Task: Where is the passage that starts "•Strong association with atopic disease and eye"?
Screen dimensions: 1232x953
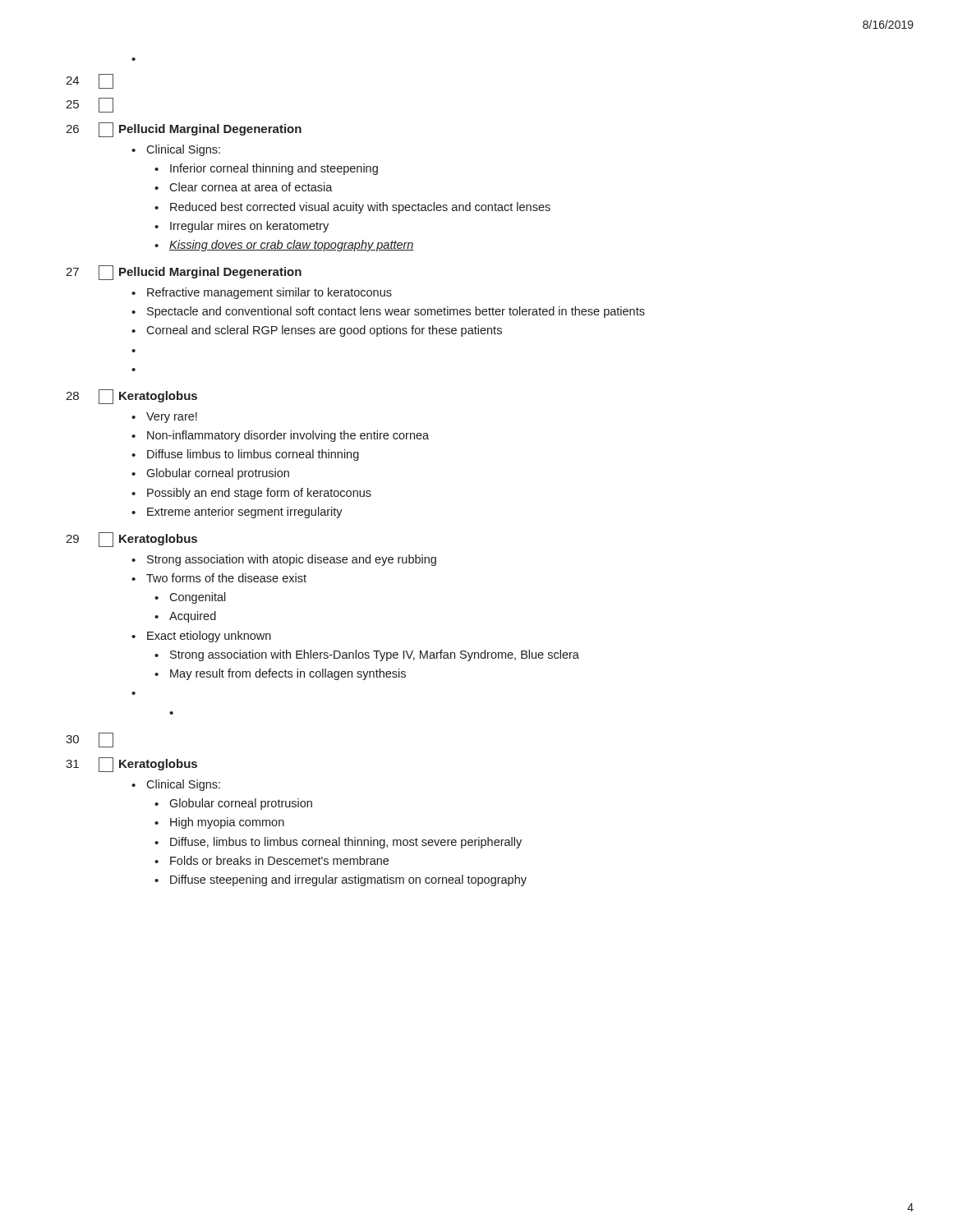Action: (284, 559)
